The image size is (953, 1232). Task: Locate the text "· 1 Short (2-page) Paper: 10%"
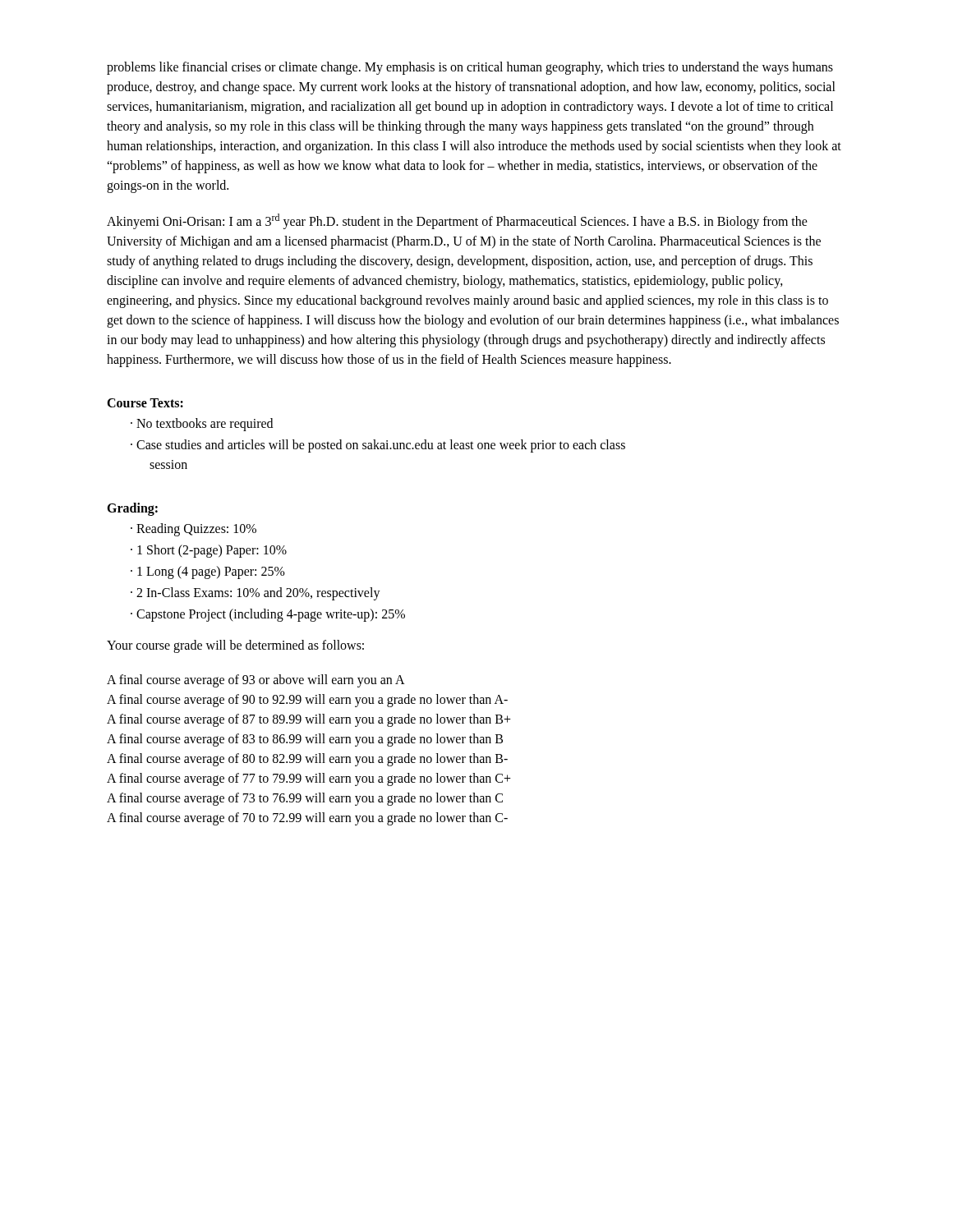(x=208, y=550)
